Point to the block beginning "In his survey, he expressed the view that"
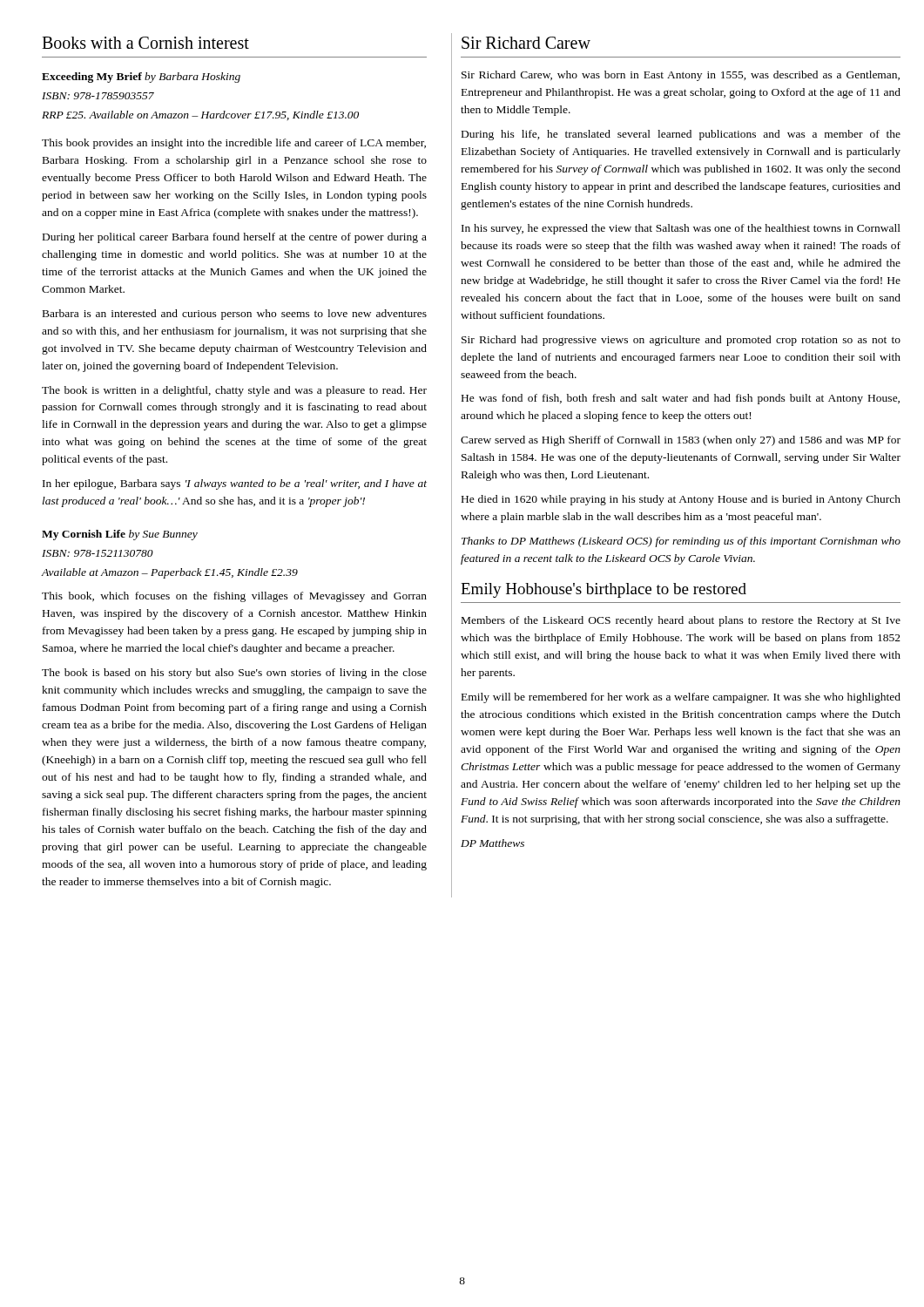Viewport: 924px width, 1307px height. pos(681,272)
